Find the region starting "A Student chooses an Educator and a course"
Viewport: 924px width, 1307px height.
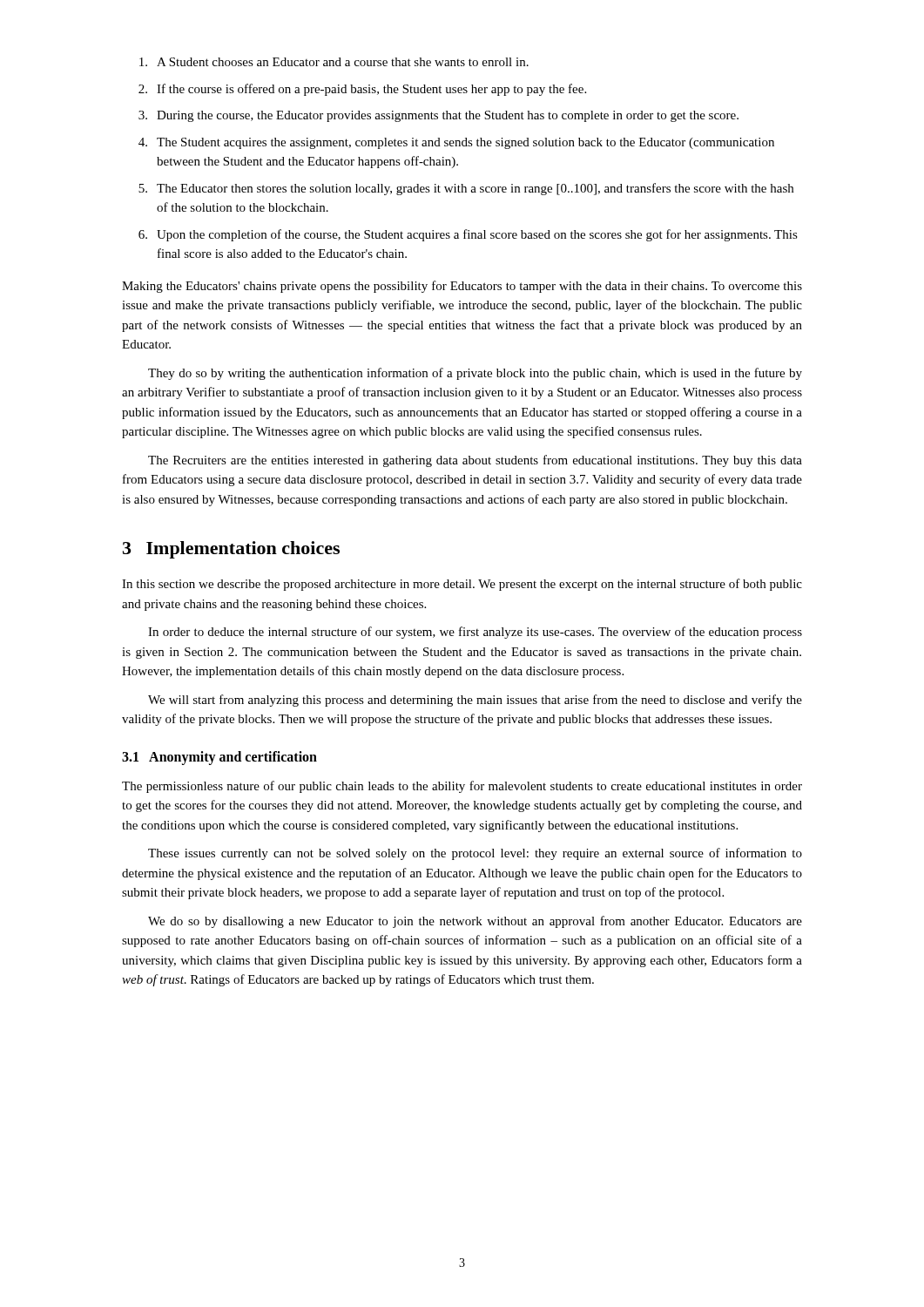(462, 62)
